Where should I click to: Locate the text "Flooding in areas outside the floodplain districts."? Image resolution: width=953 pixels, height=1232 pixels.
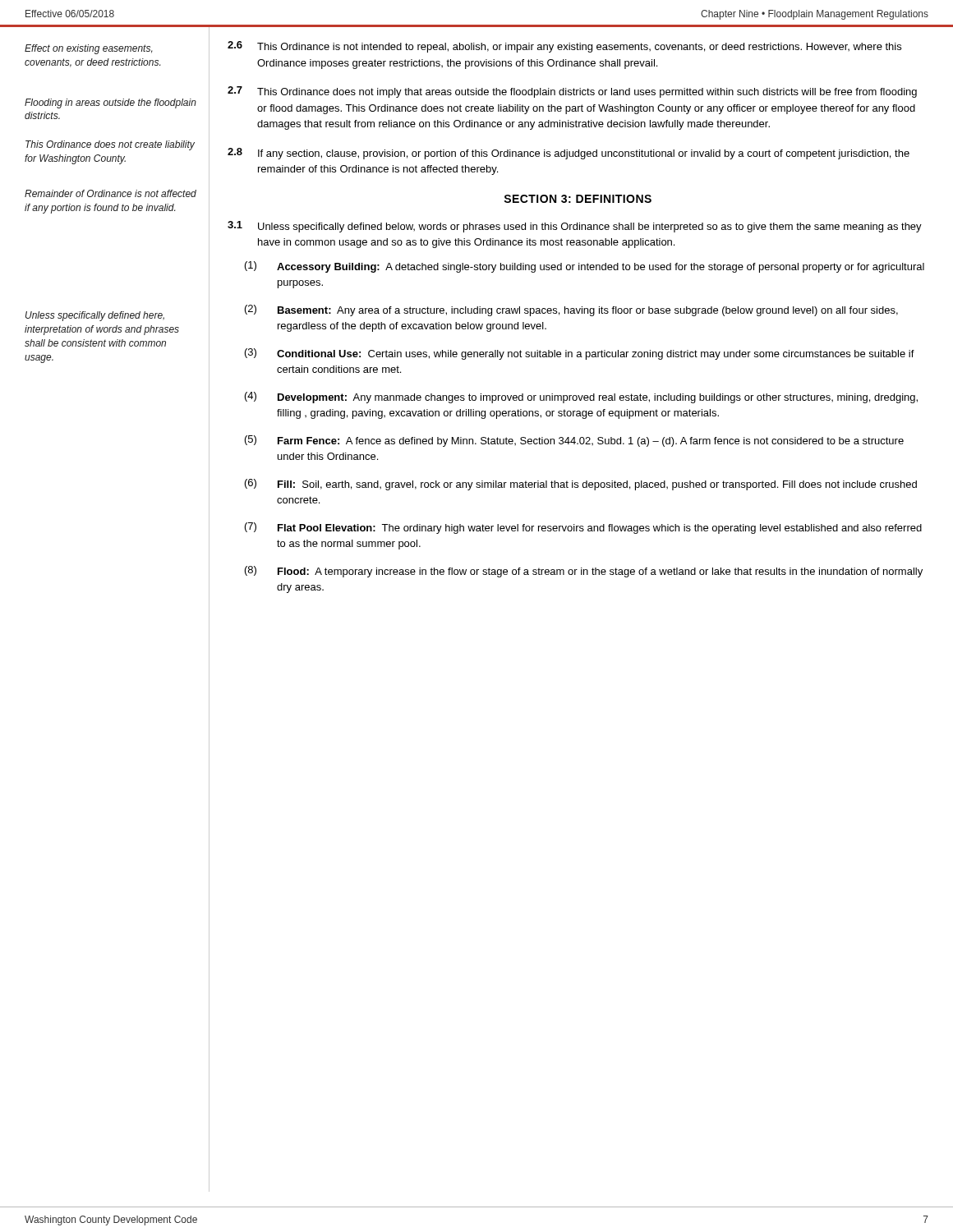click(110, 109)
